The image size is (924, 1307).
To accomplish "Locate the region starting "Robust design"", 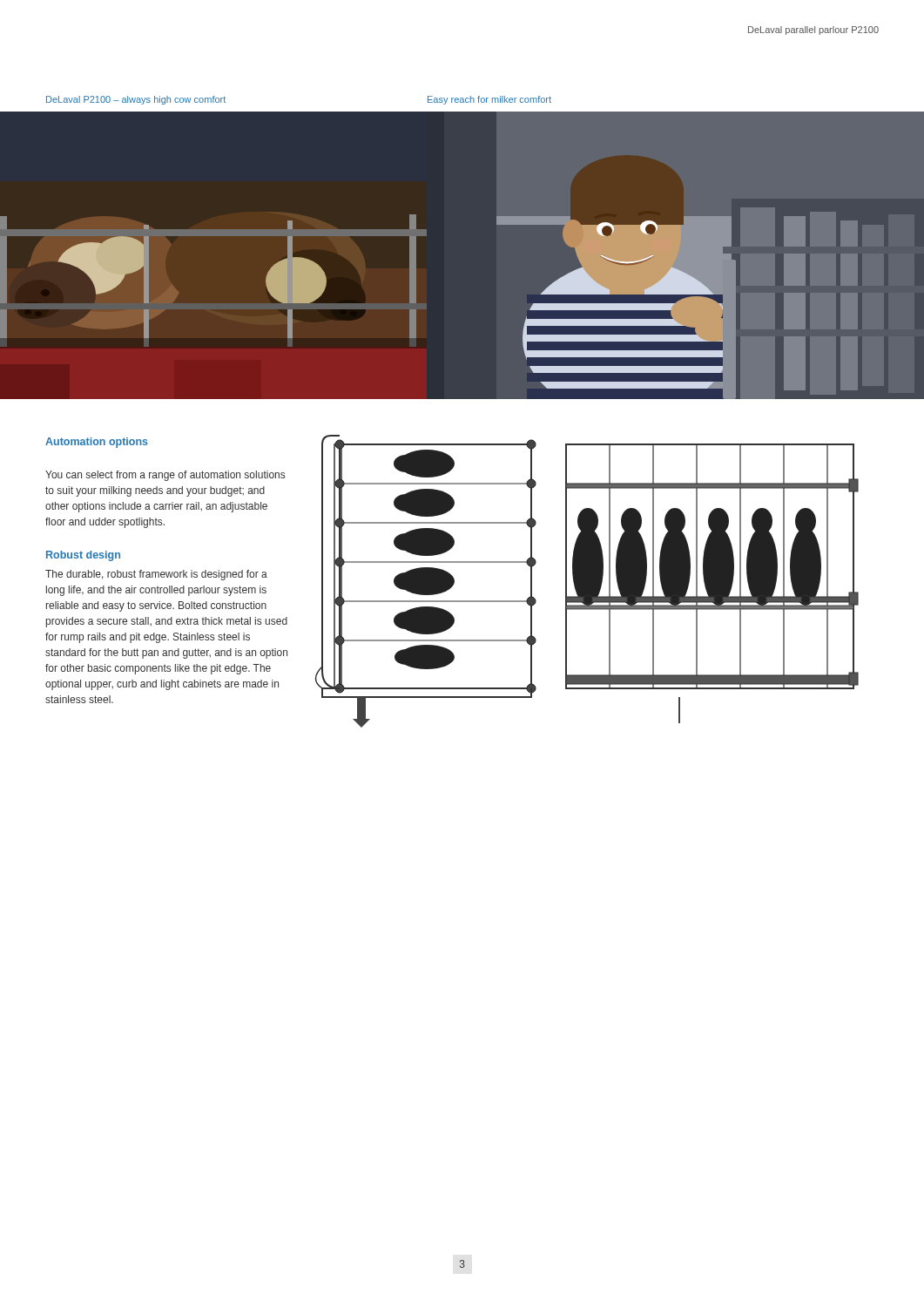I will (83, 555).
